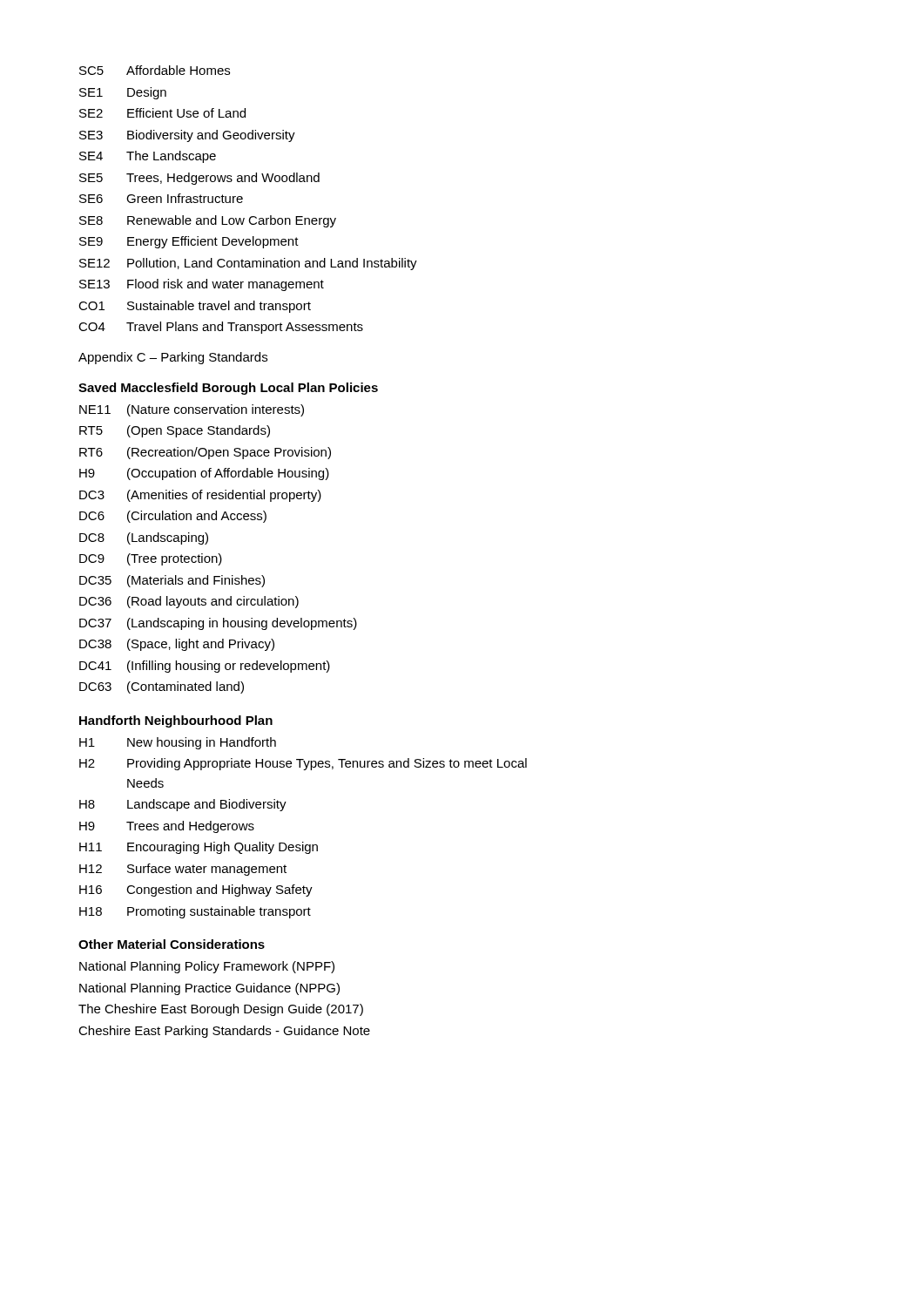This screenshot has height=1307, width=924.
Task: Point to the text starting "DC35(Materials and Finishes)"
Action: coord(172,580)
